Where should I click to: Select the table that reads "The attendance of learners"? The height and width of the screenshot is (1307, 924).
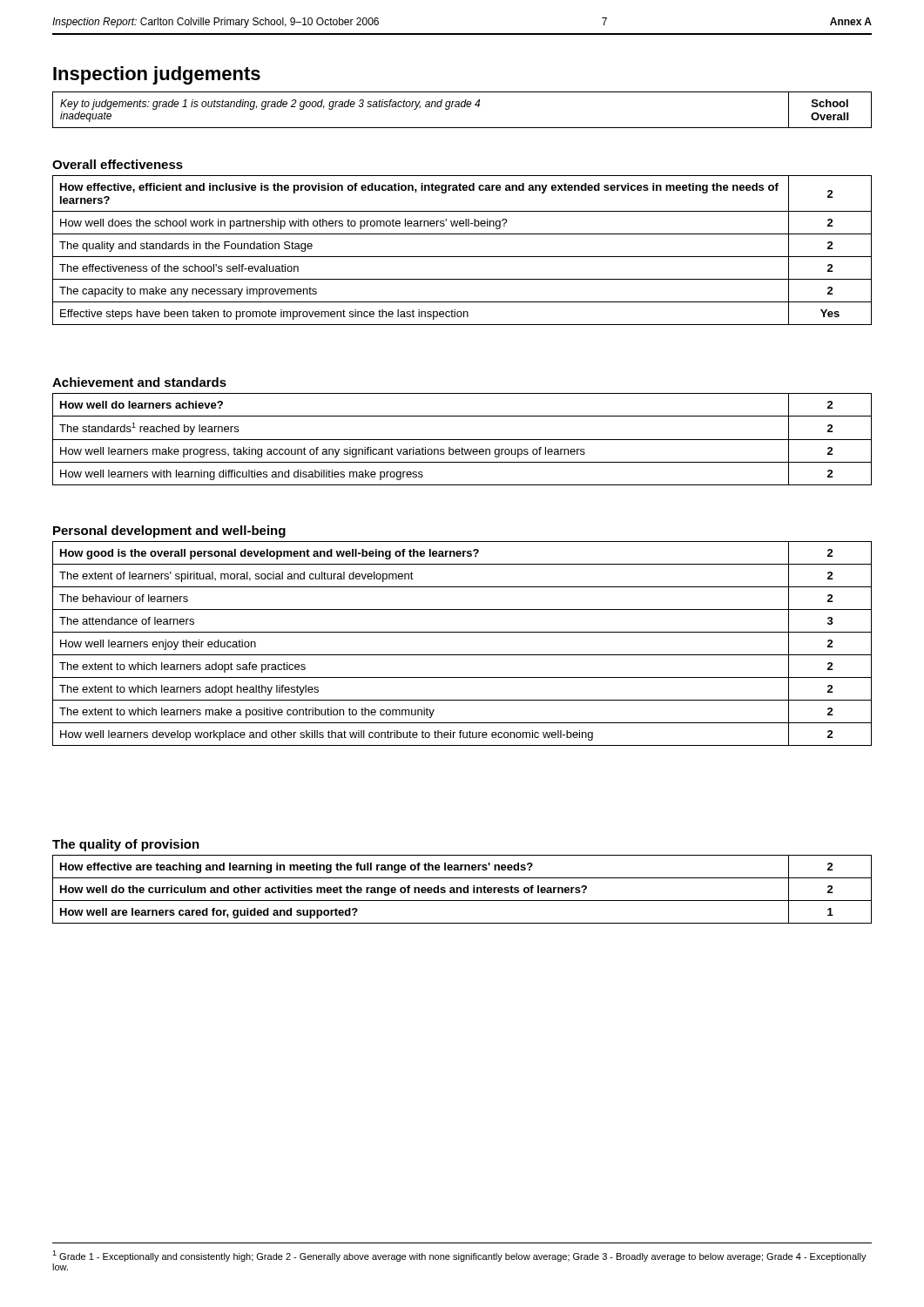pos(462,644)
